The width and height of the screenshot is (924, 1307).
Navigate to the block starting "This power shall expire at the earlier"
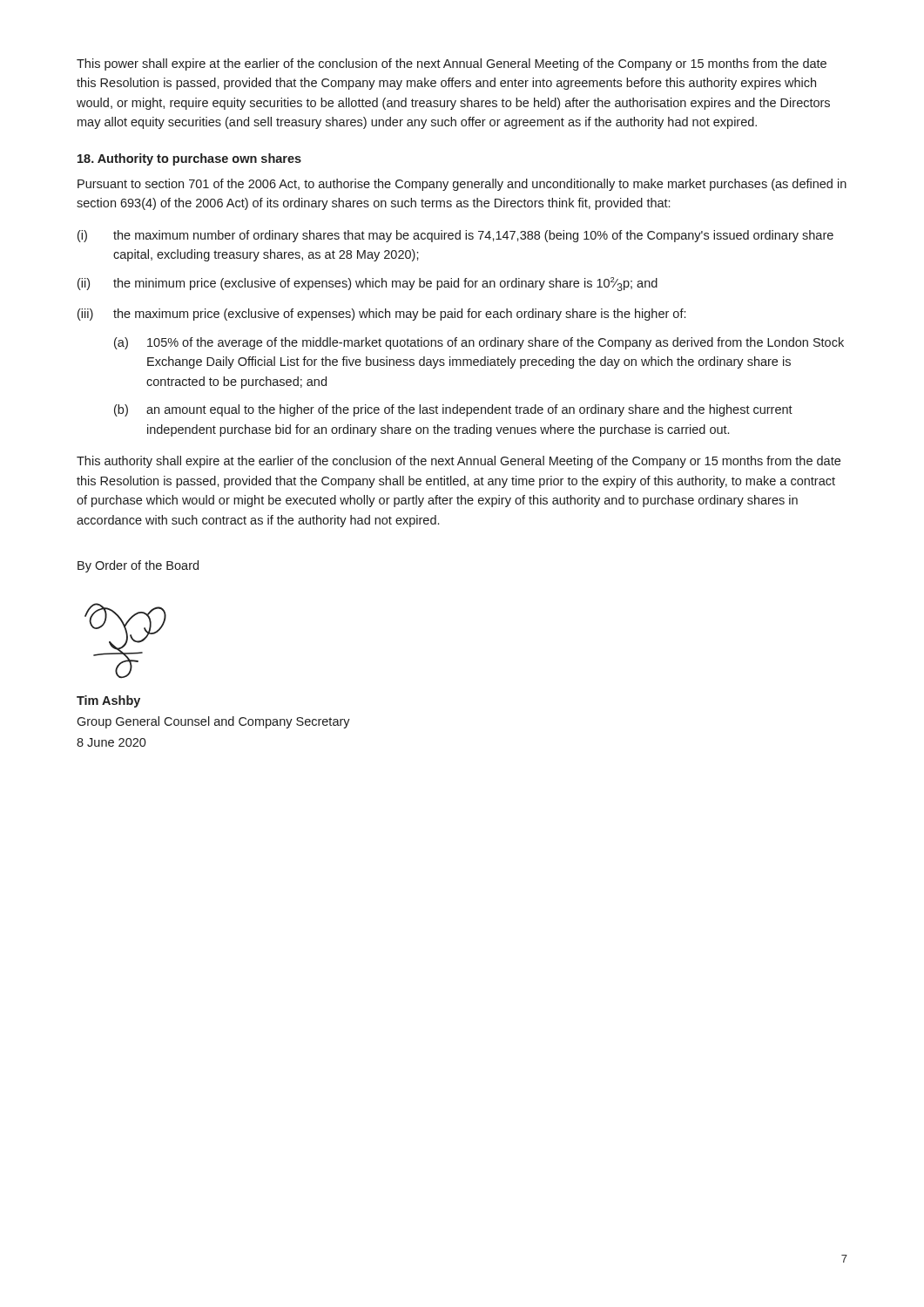(462, 93)
